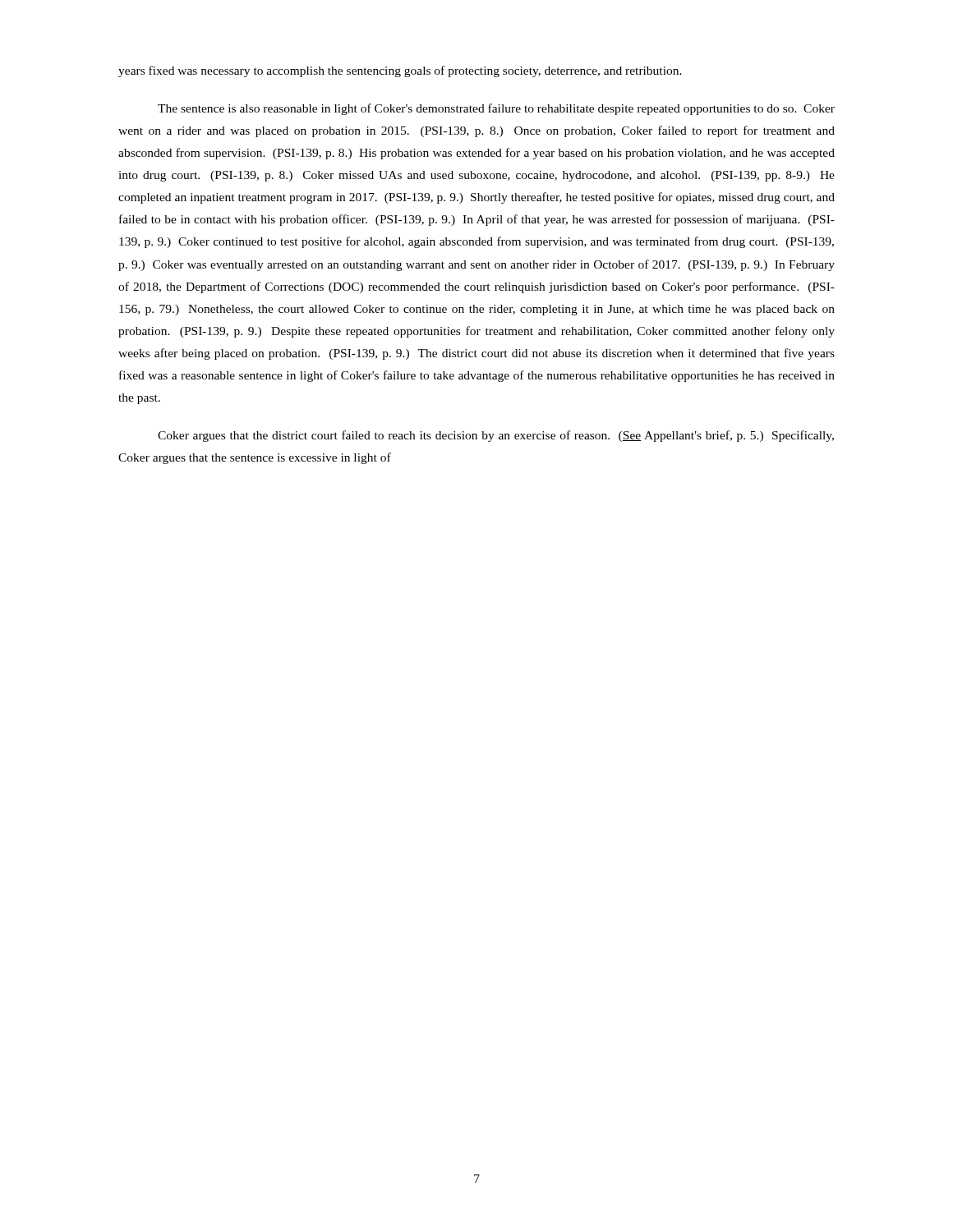Select the element starting "The sentence is also reasonable in light of"

[x=476, y=253]
